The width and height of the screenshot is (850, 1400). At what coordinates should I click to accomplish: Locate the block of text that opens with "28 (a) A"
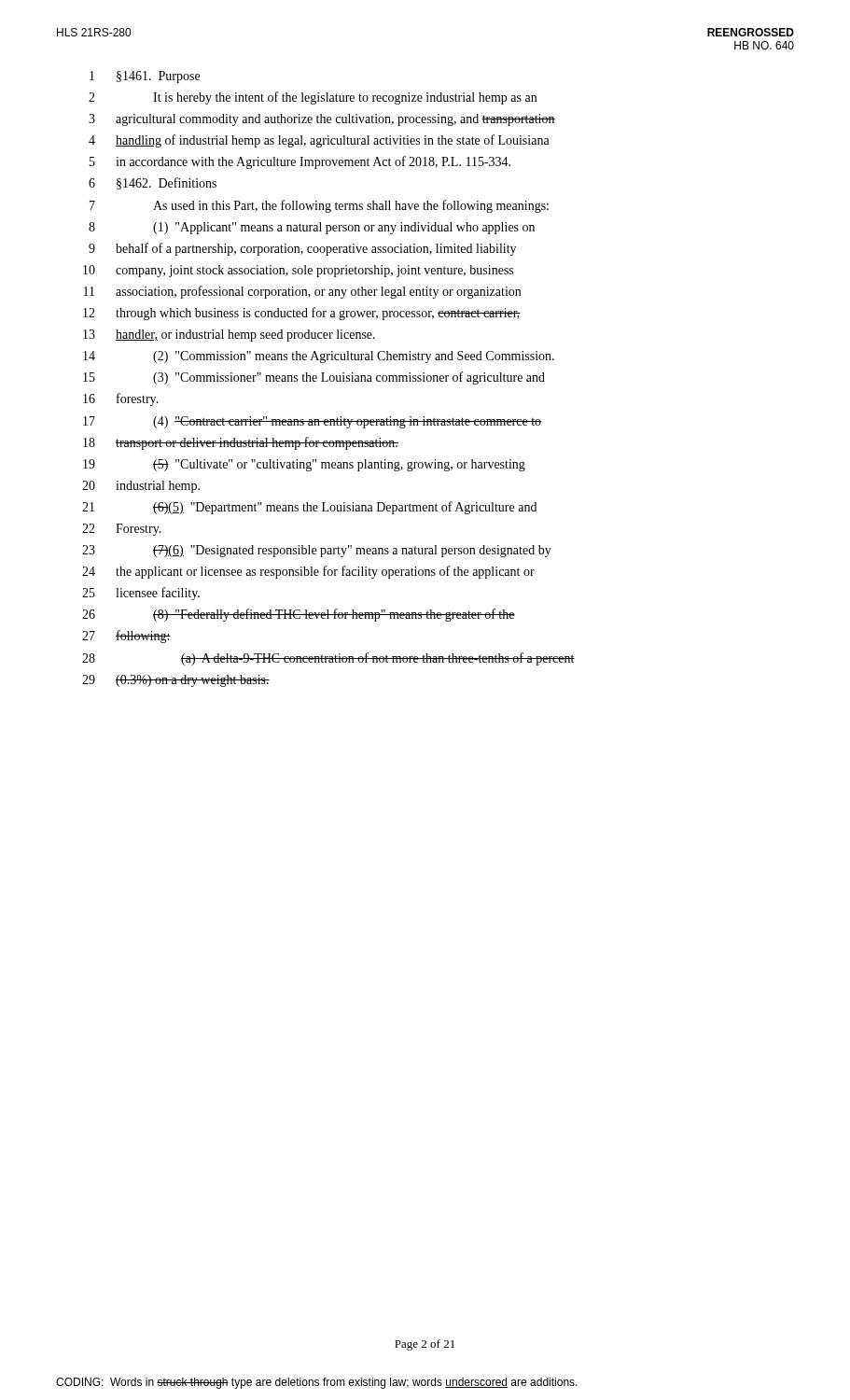tap(425, 658)
